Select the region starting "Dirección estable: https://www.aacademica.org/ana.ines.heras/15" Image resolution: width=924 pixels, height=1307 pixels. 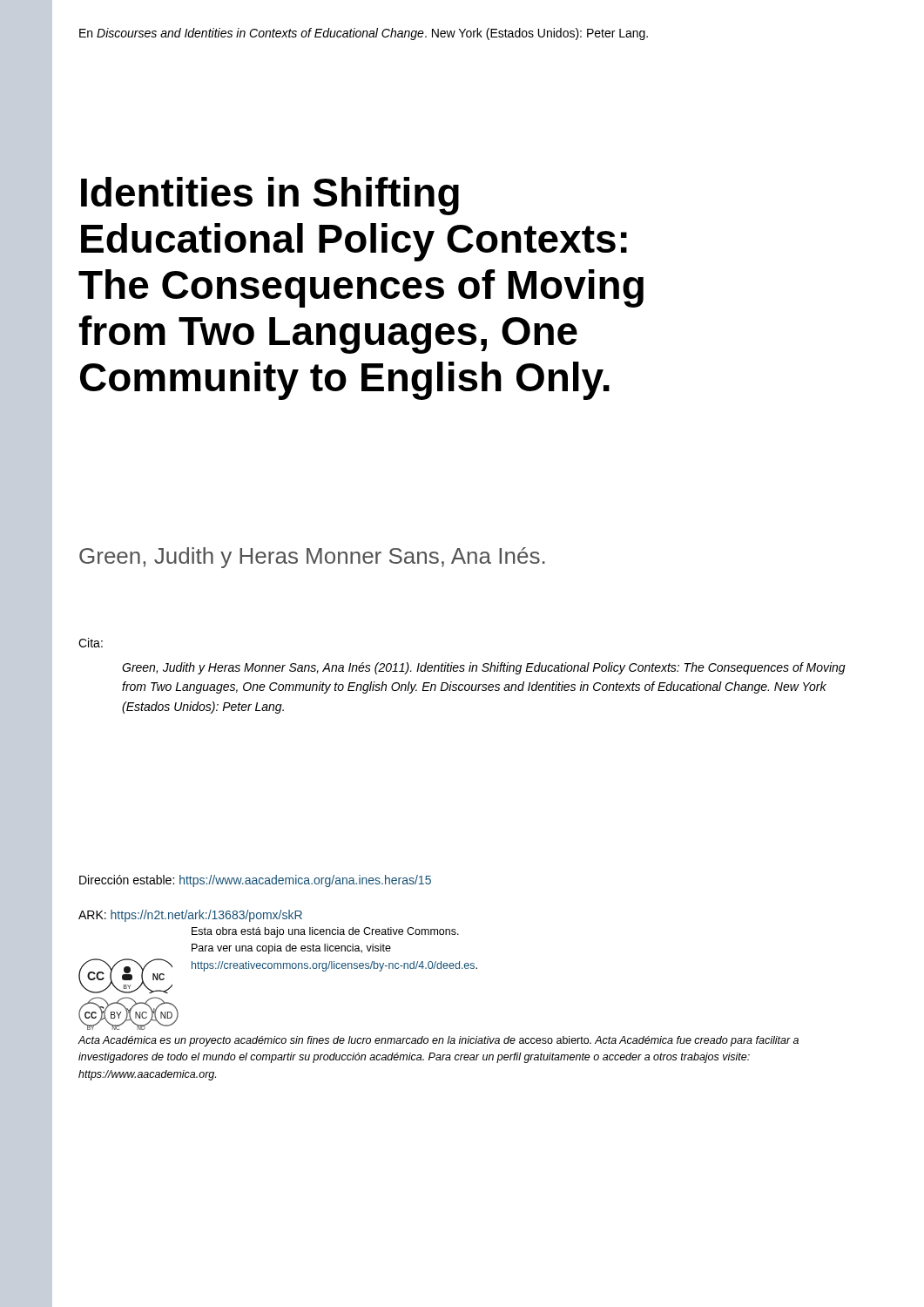(255, 880)
